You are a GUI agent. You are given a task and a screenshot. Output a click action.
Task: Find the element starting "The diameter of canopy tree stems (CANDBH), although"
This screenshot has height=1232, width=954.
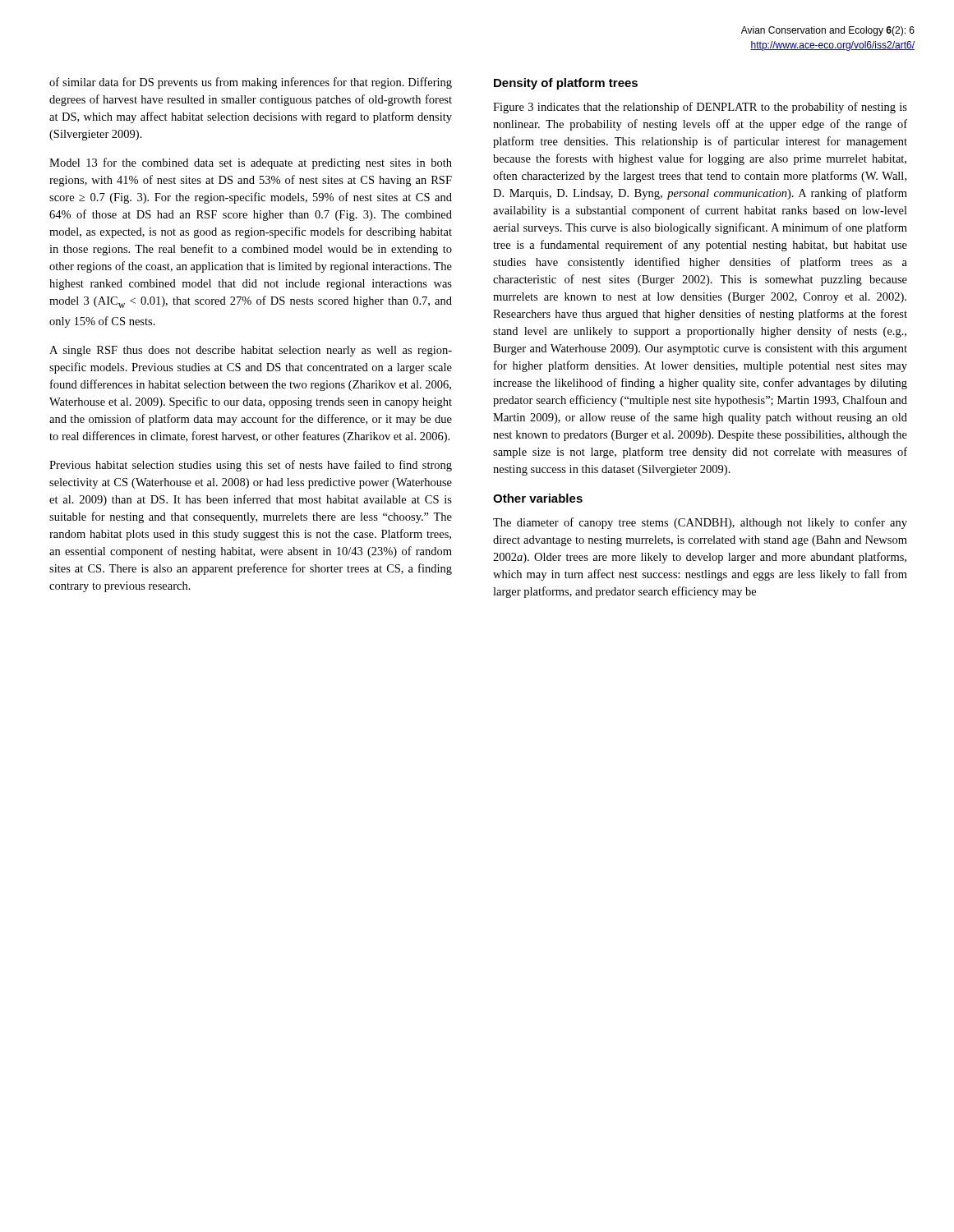pyautogui.click(x=700, y=557)
